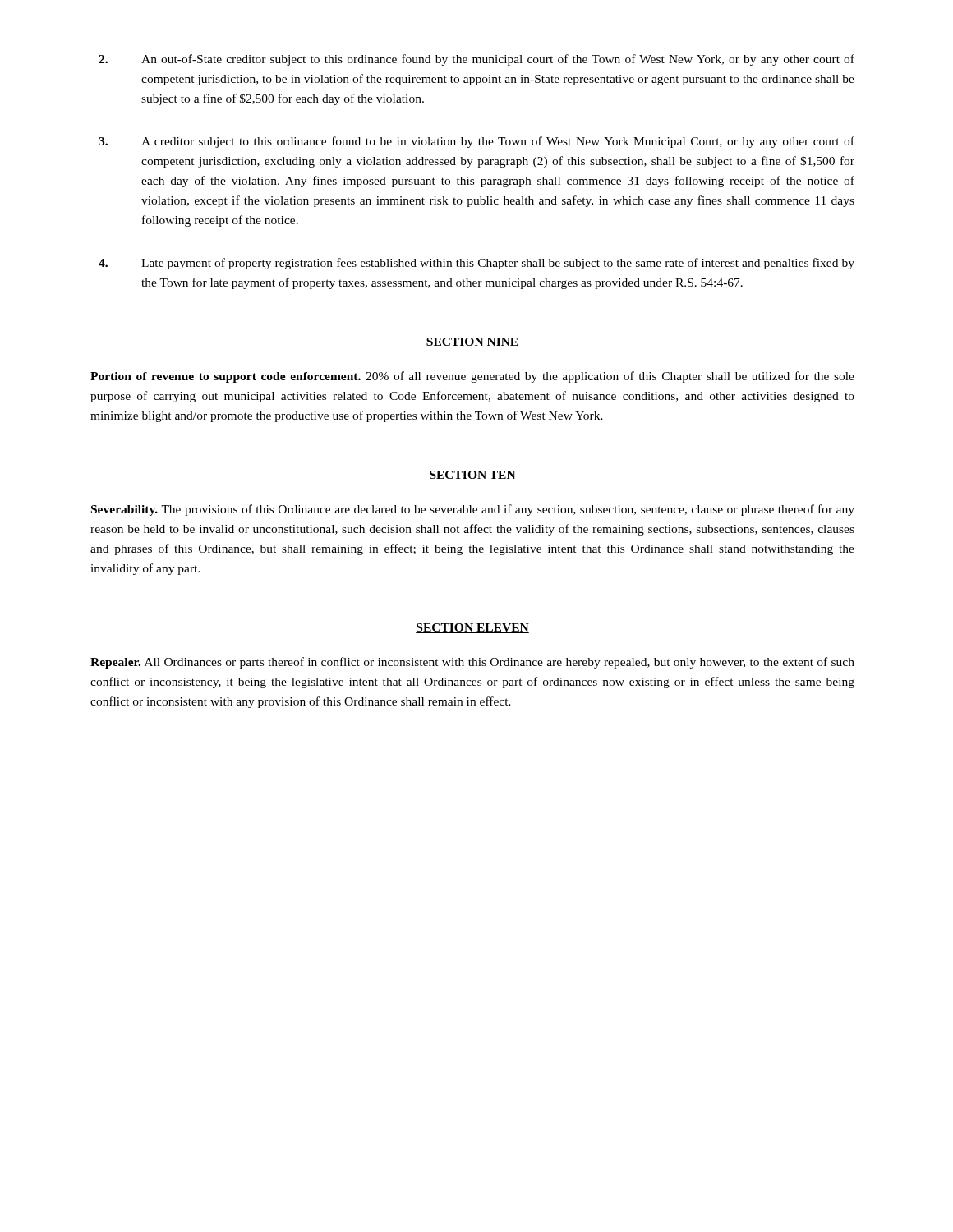Locate the list item that says "4. Late payment of"
Screen dimensions: 1232x953
472,273
